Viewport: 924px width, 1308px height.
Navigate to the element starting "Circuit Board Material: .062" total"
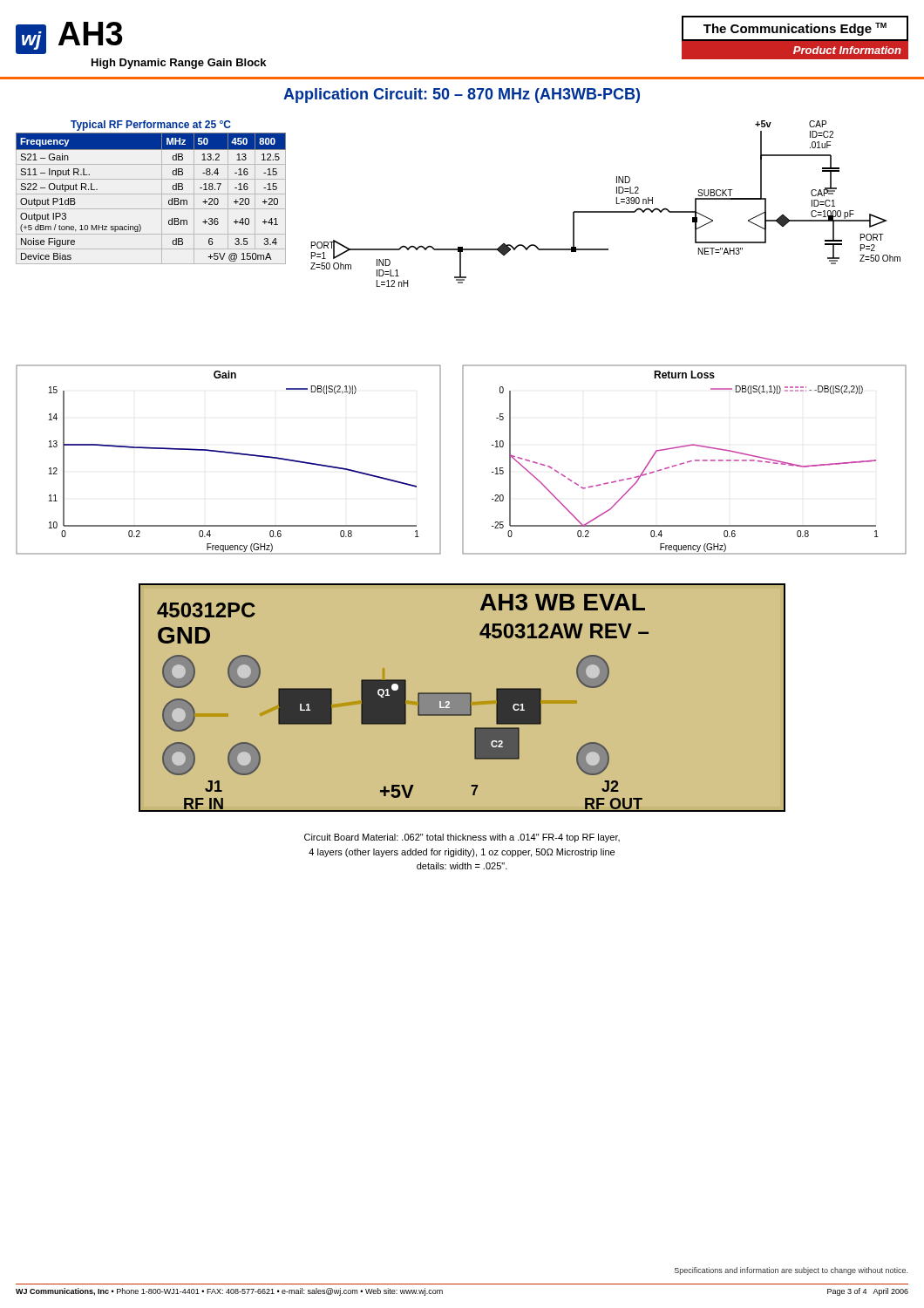(x=462, y=852)
